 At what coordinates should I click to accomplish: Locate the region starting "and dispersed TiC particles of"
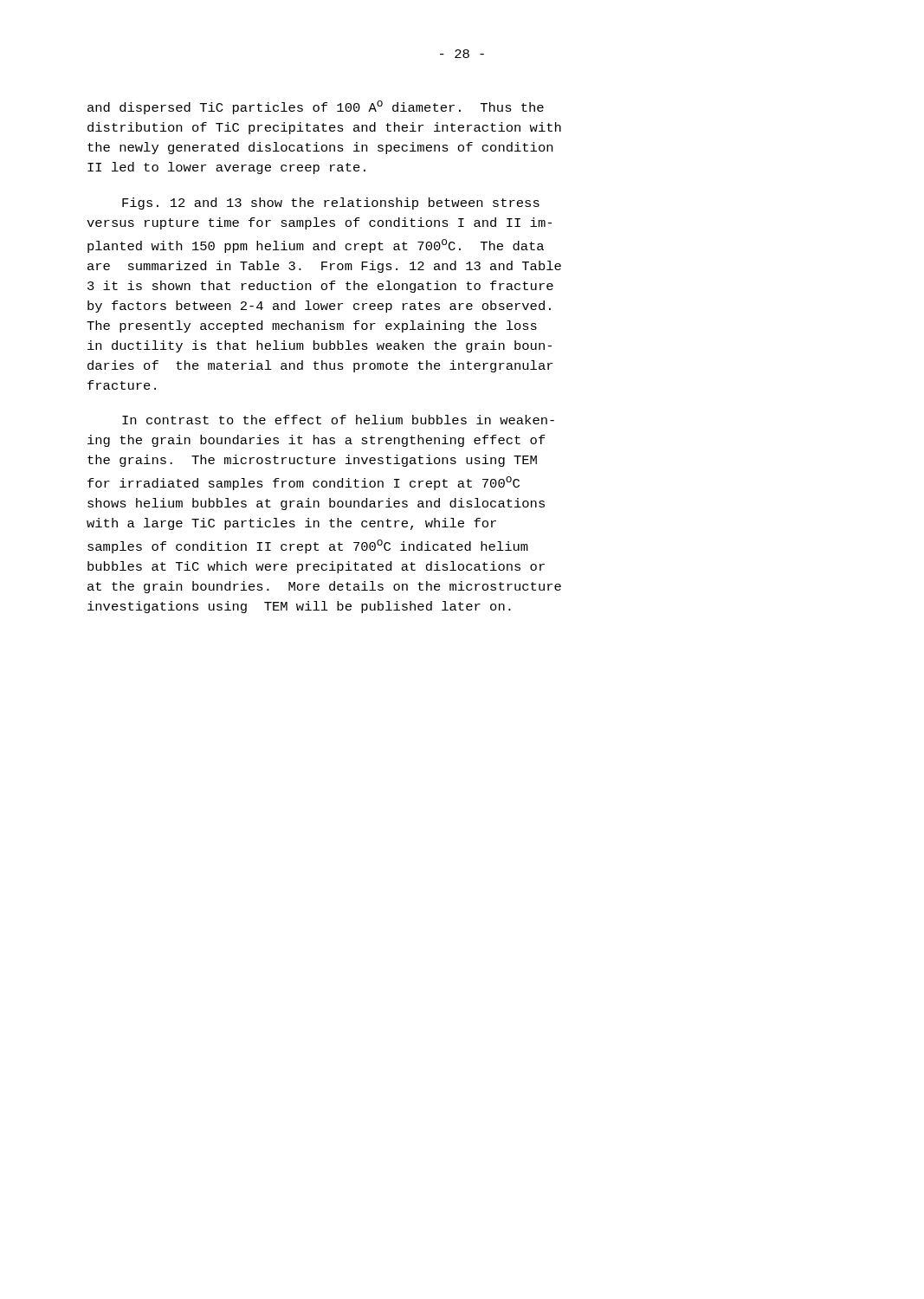[x=324, y=136]
